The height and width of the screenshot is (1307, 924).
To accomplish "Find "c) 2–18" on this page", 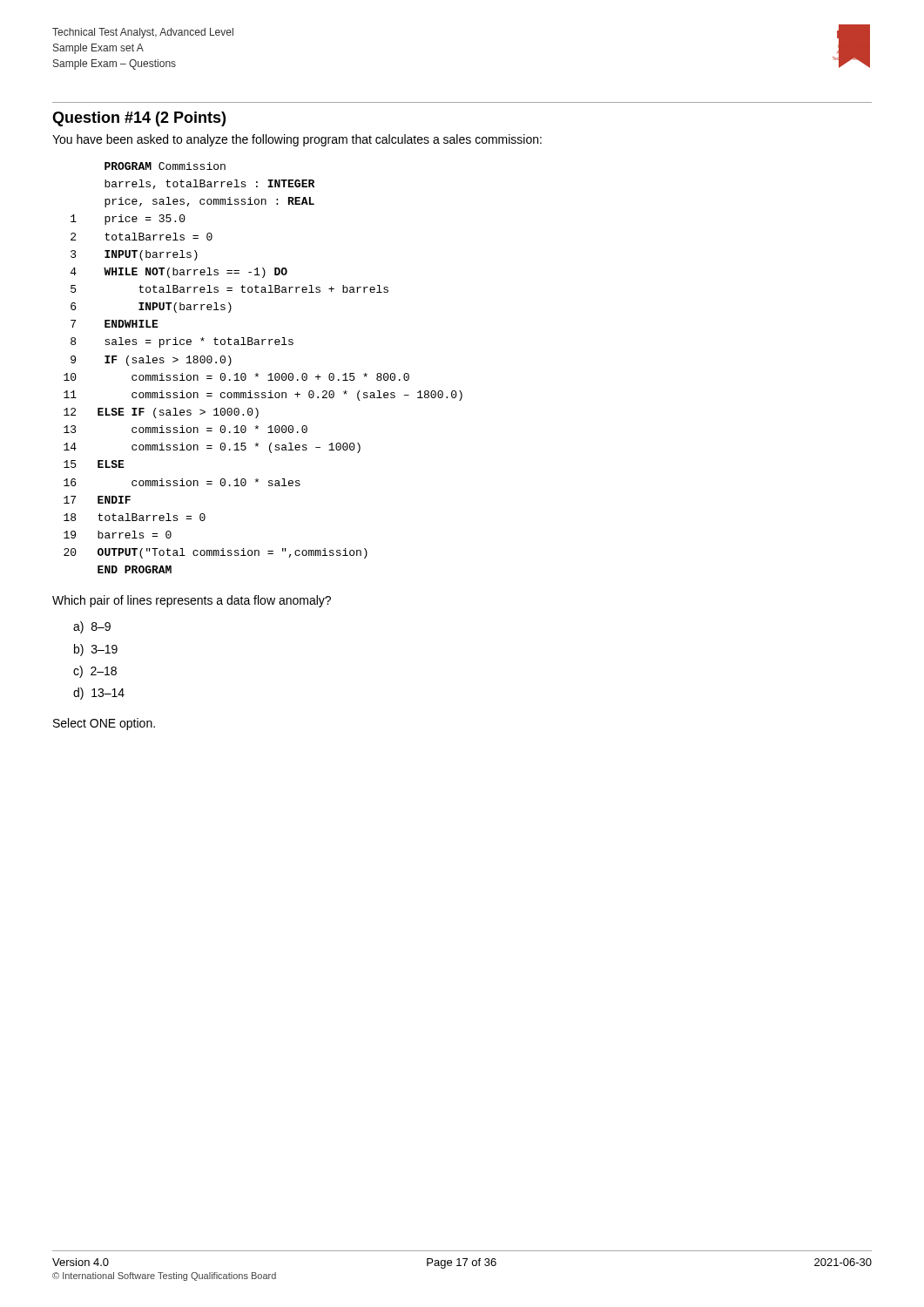I will coord(95,671).
